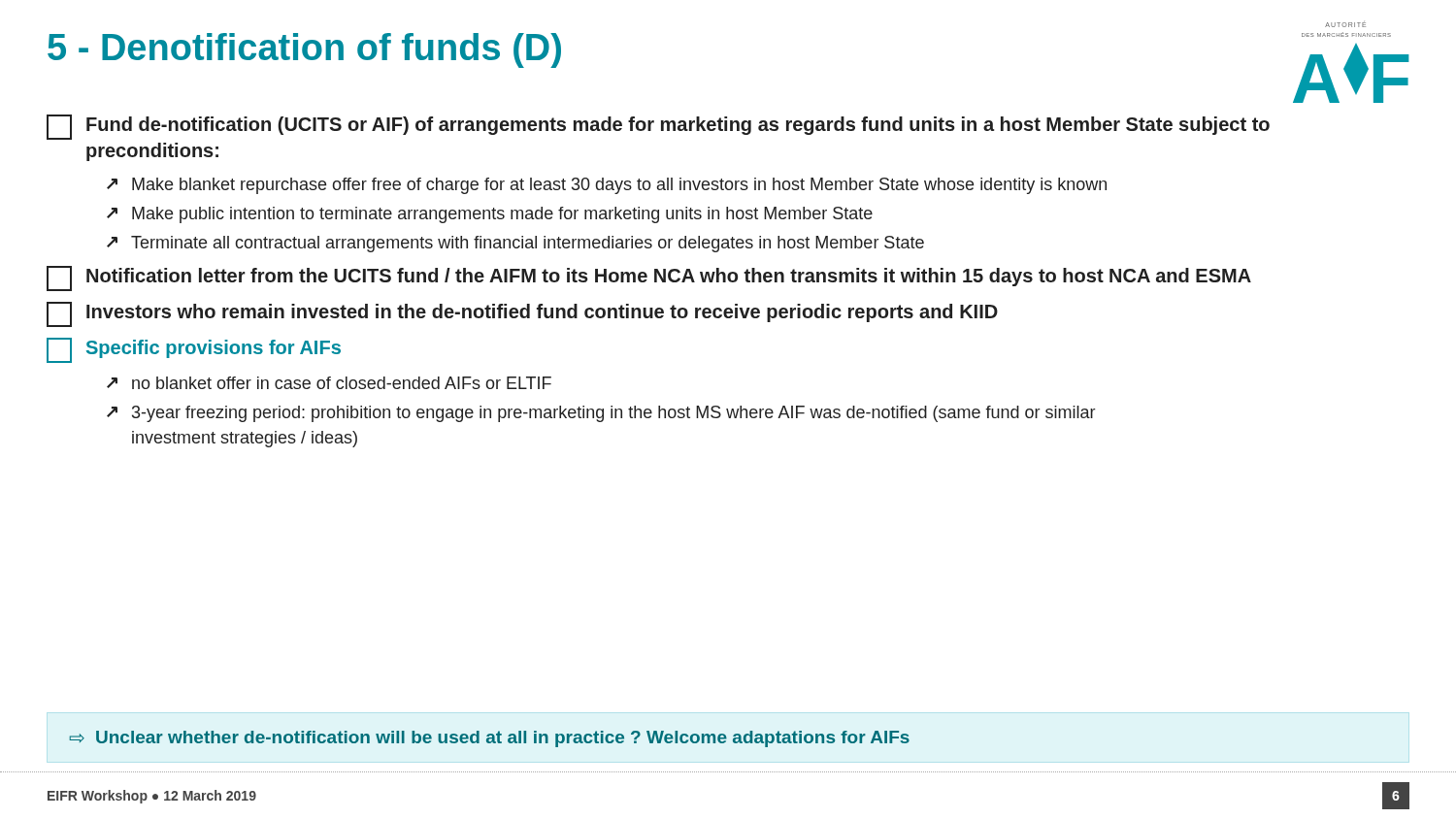Click on the text block starting "5 - Denotification"
Image resolution: width=1456 pixels, height=819 pixels.
305,48
